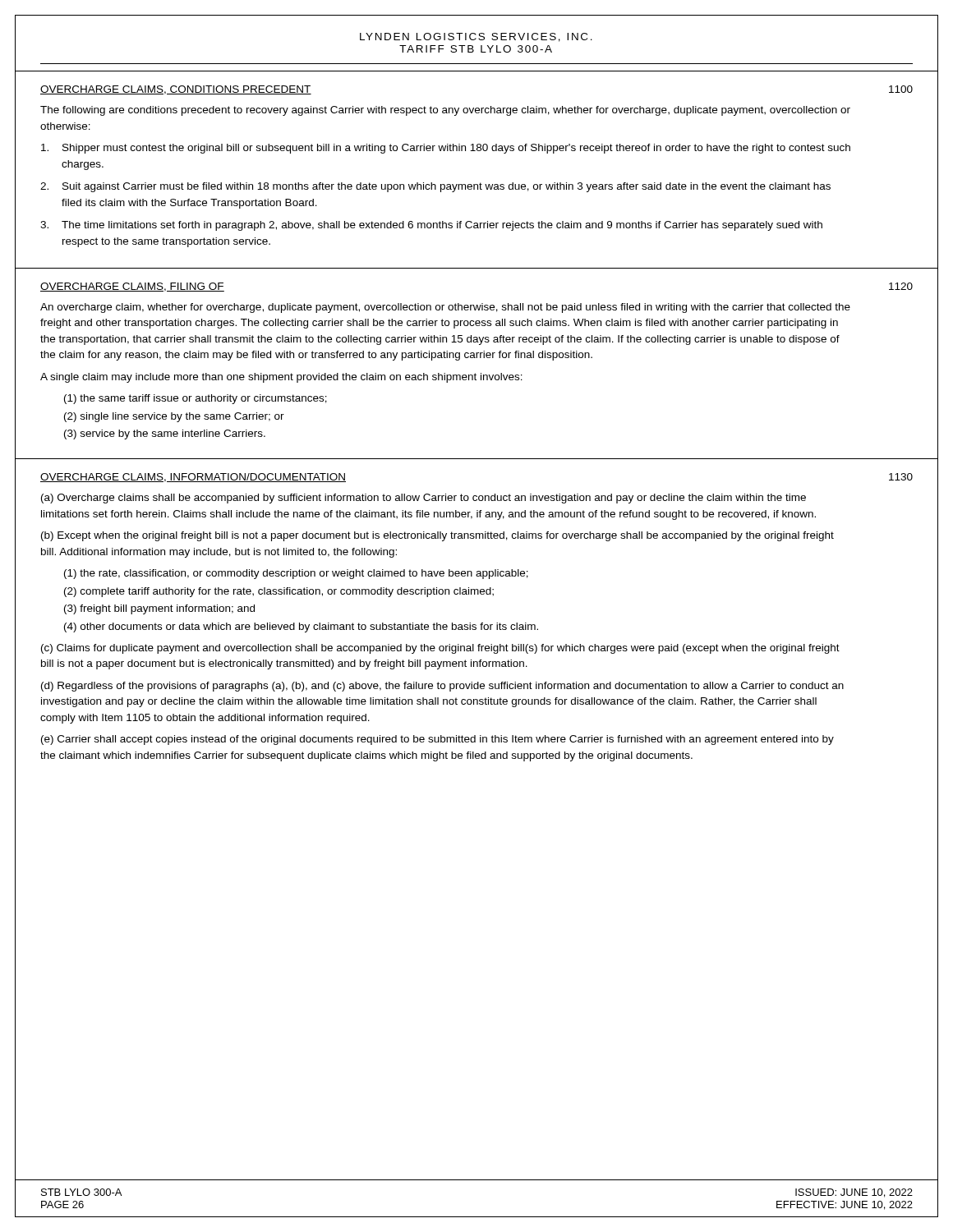Image resolution: width=953 pixels, height=1232 pixels.
Task: Locate the text block with the text "(c) Claims for duplicate payment and"
Action: [440, 655]
